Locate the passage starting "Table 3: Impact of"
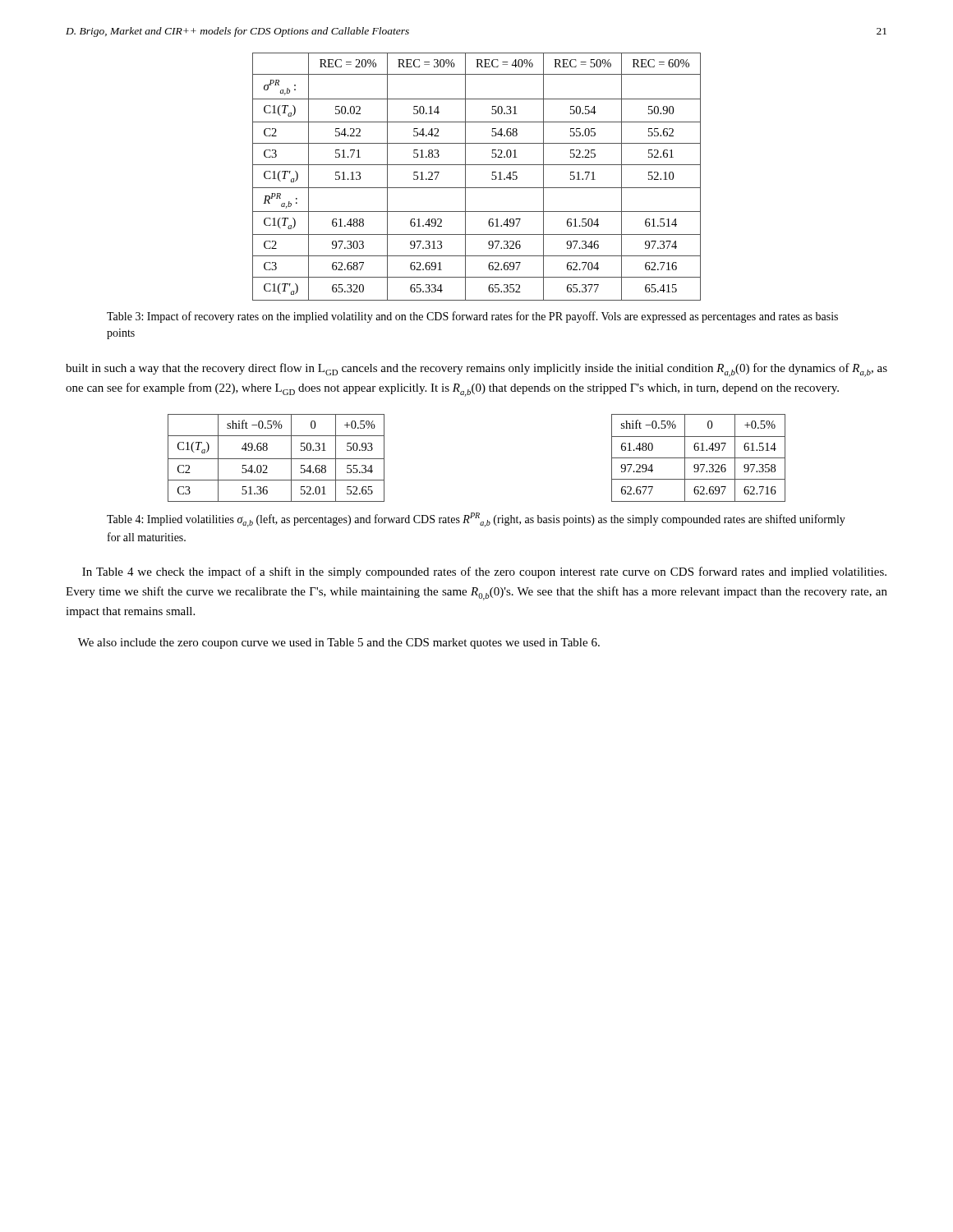953x1232 pixels. tap(473, 325)
